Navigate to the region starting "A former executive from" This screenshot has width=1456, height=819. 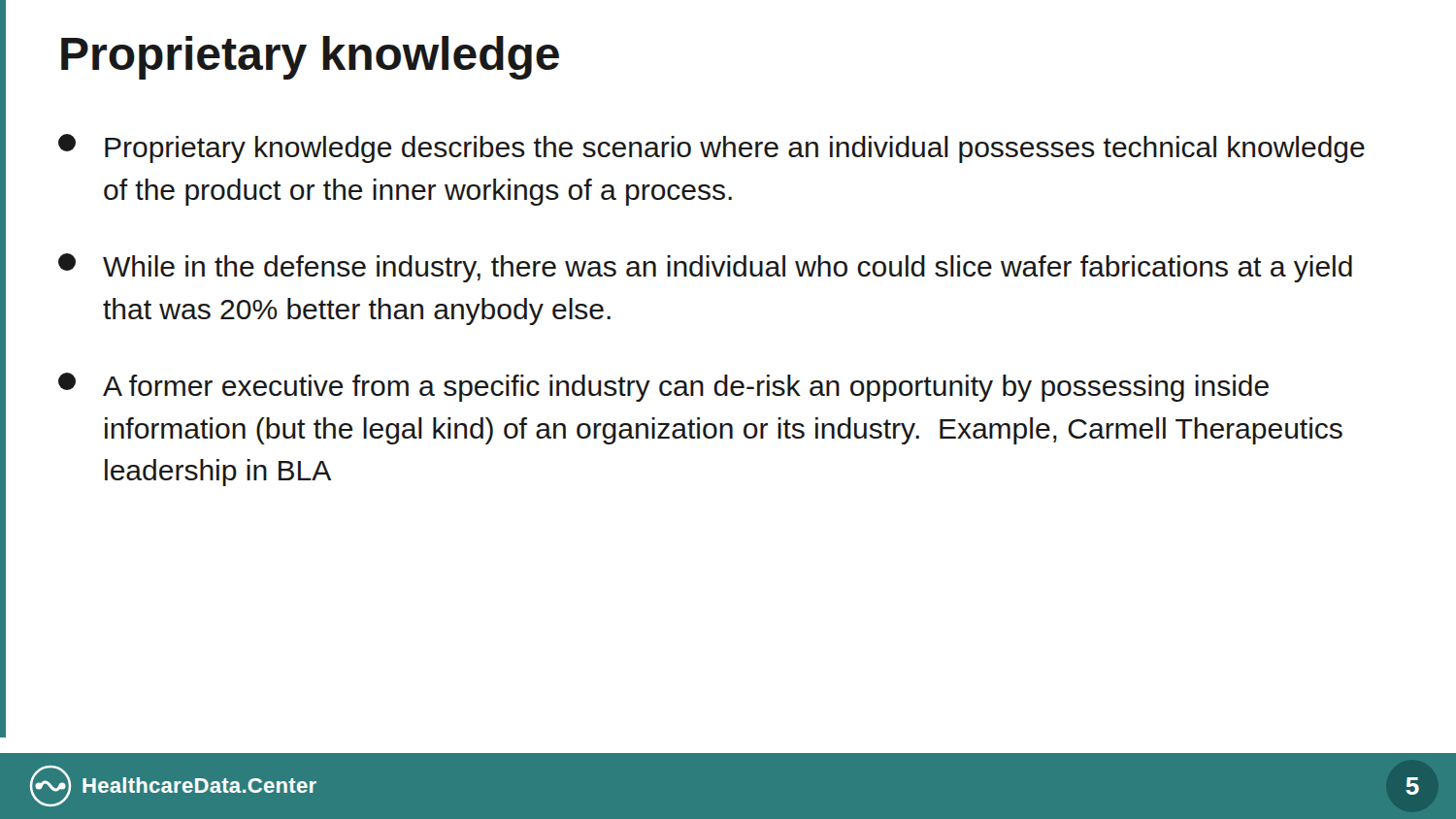tap(728, 428)
